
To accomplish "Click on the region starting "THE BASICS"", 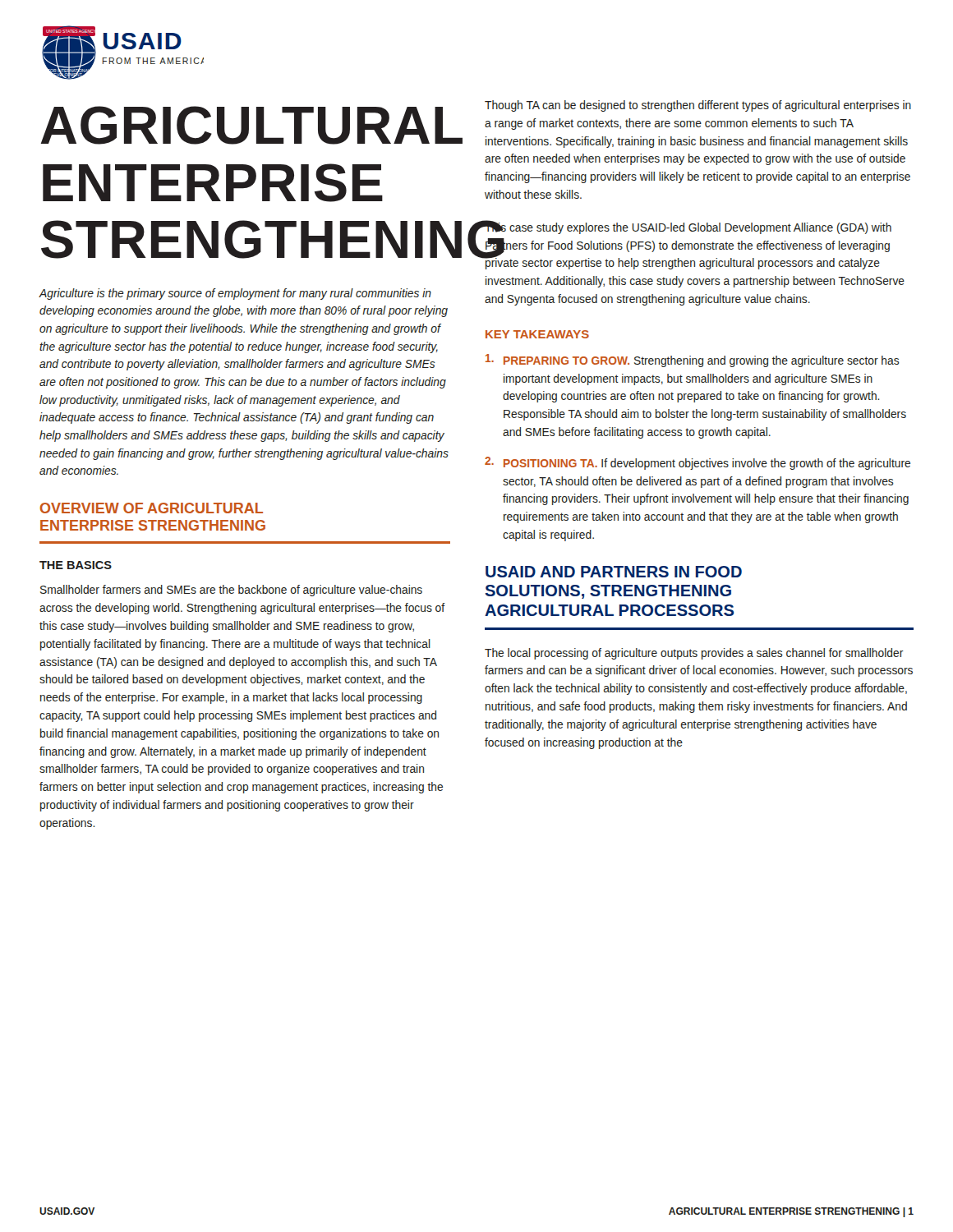I will click(76, 565).
